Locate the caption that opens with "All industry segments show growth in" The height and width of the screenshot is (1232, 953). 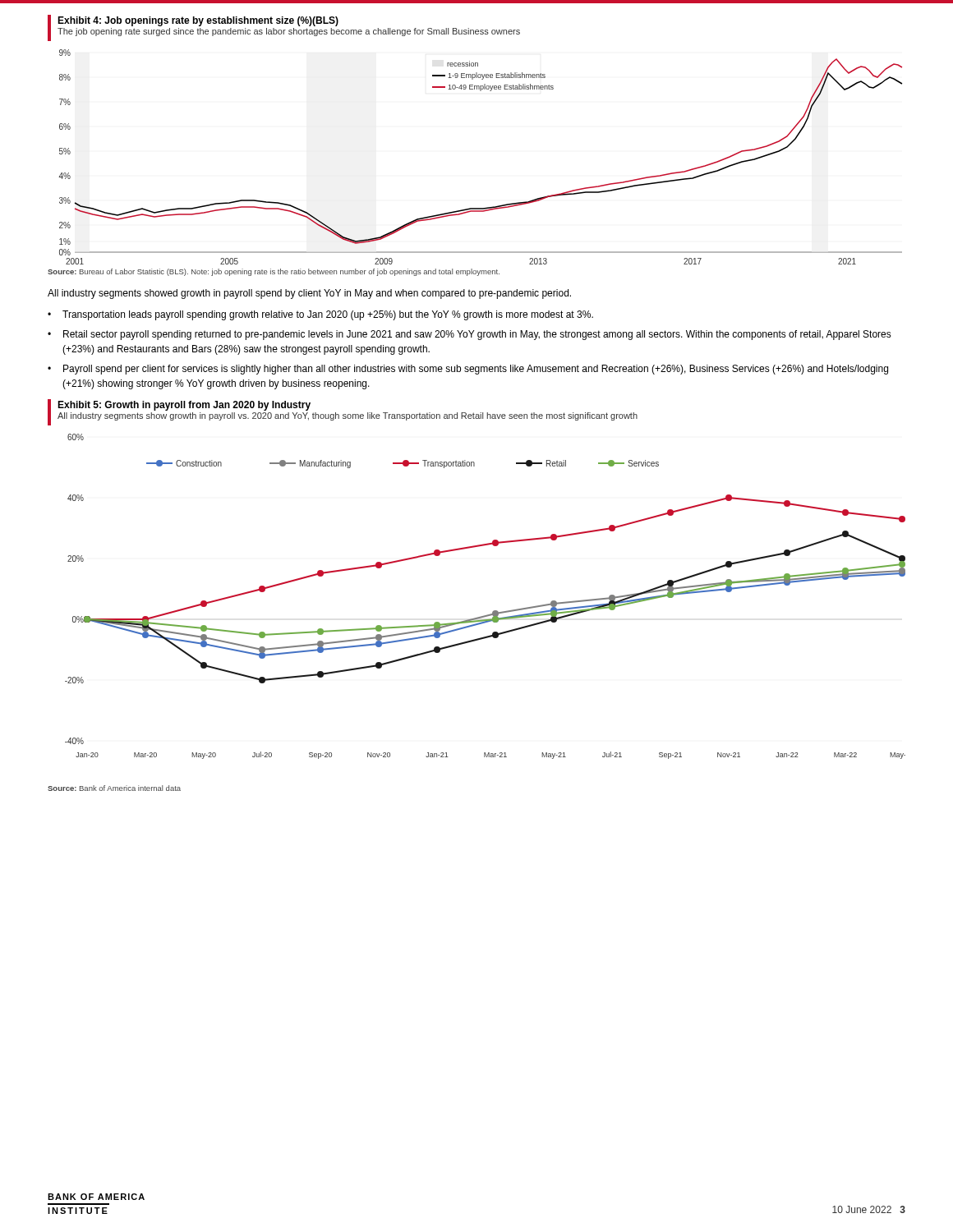pos(348,416)
